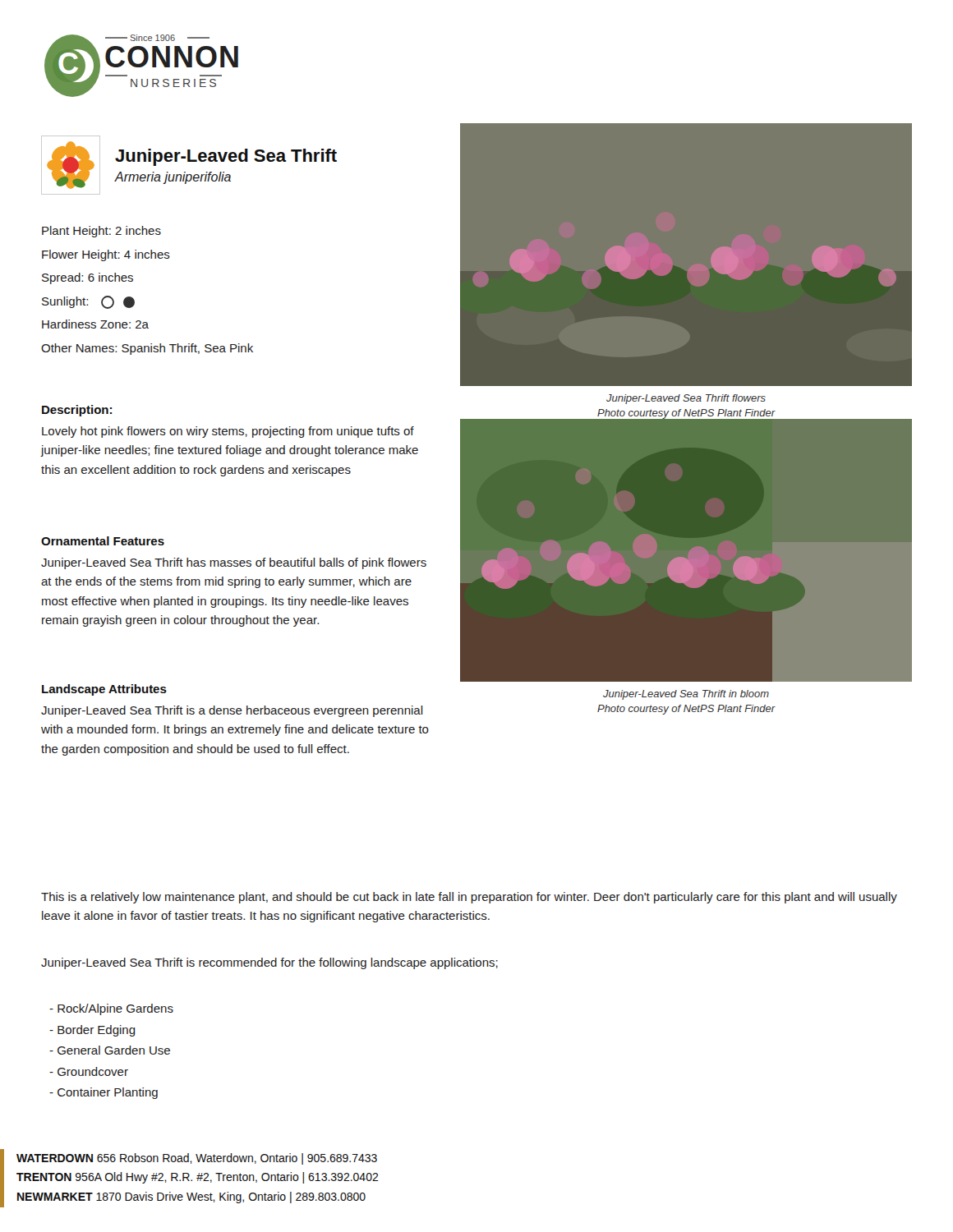Locate the text block that says "Lovely hot pink flowers on"
The image size is (953, 1232).
tap(230, 450)
